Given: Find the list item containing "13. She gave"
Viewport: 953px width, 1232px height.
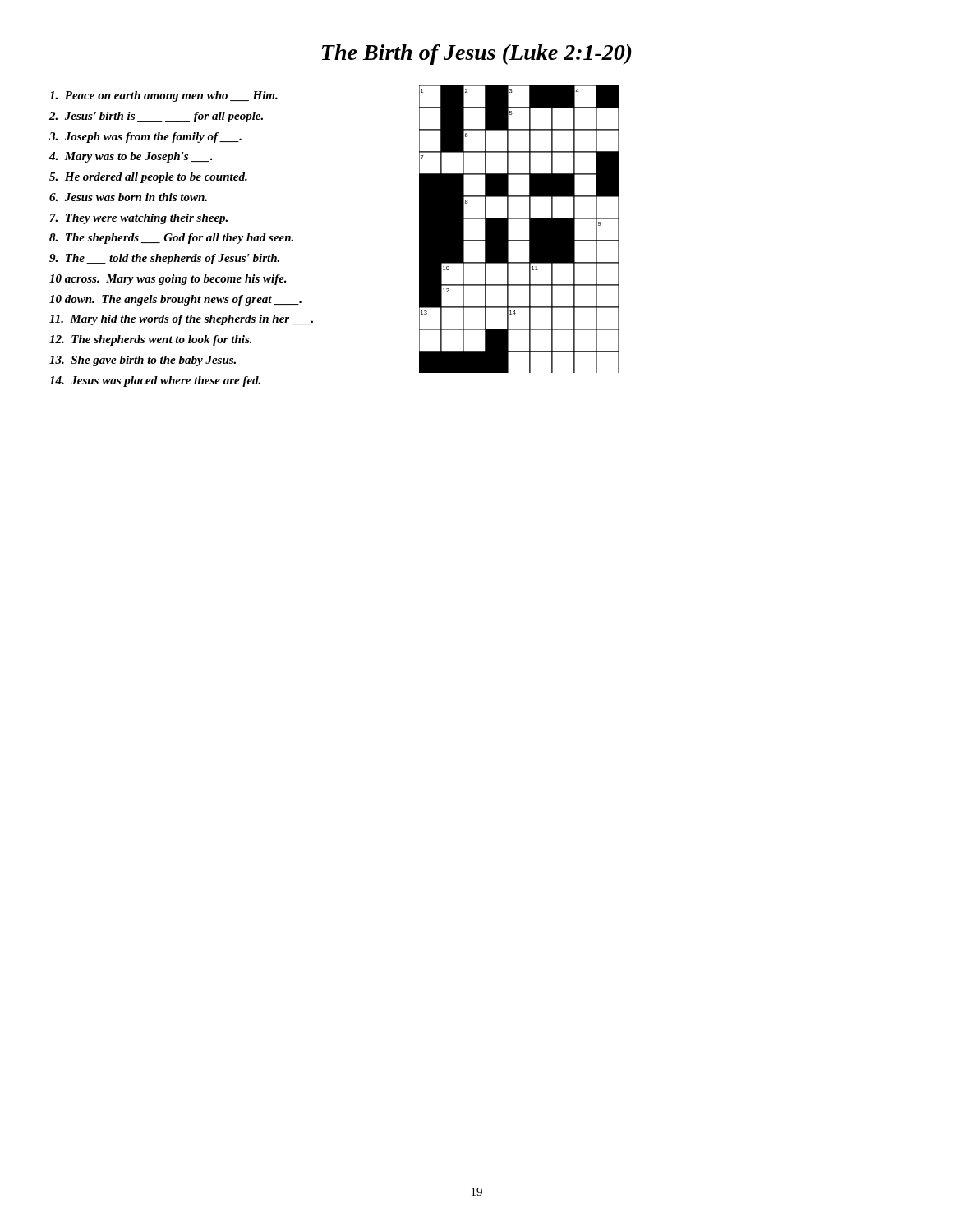Looking at the screenshot, I should [x=143, y=360].
